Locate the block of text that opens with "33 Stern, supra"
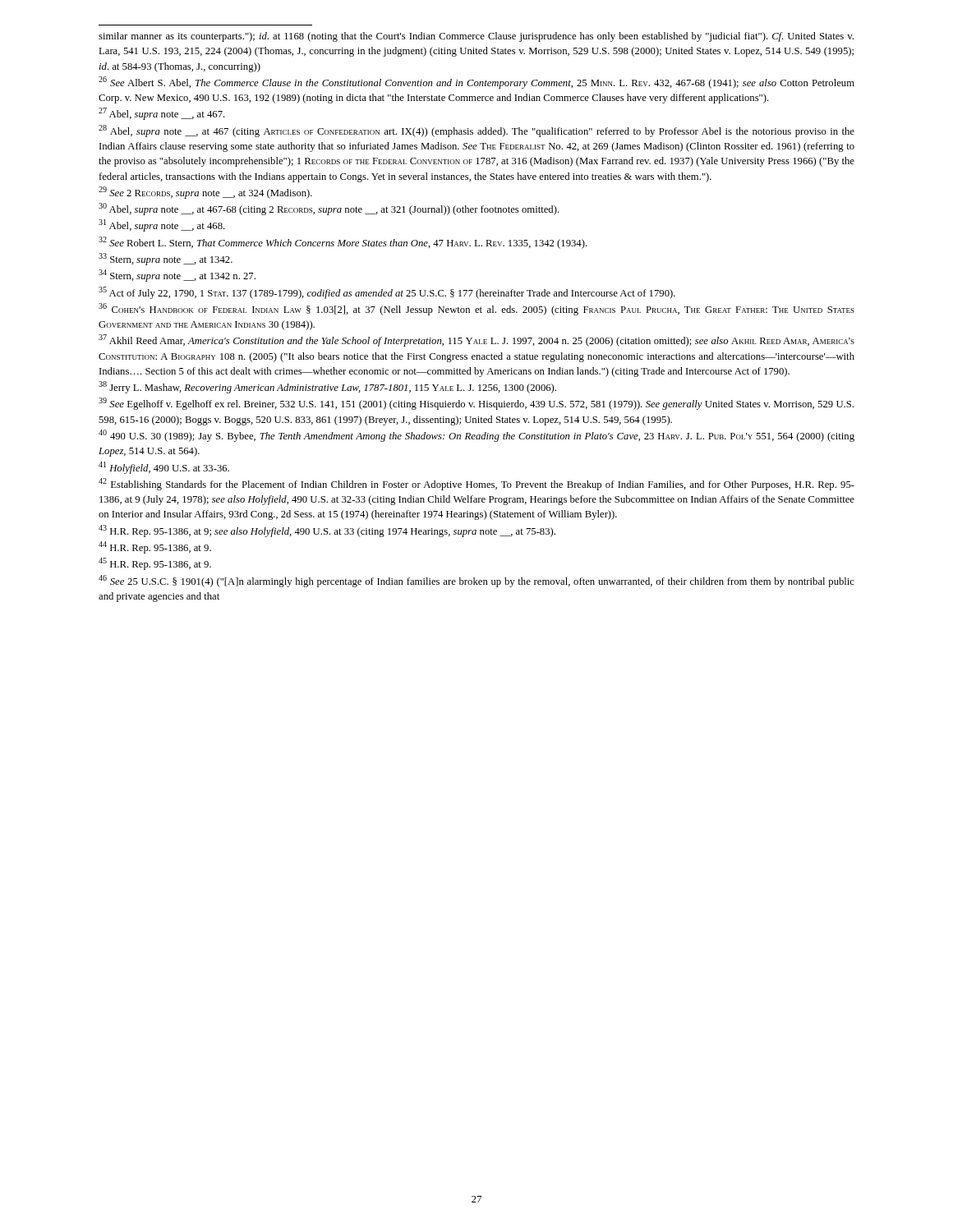Image resolution: width=953 pixels, height=1232 pixels. coord(166,259)
